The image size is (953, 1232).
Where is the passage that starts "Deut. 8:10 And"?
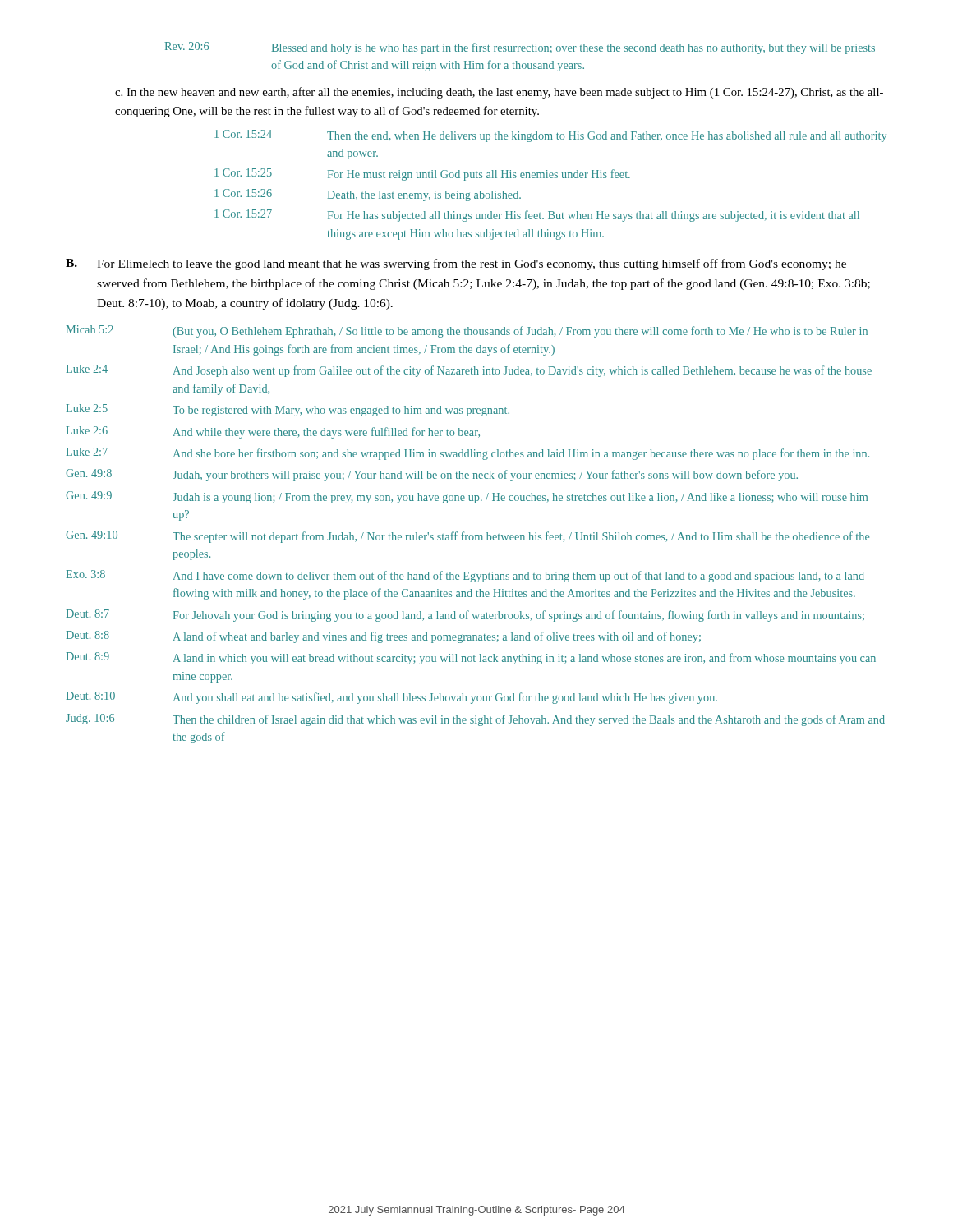tap(476, 698)
